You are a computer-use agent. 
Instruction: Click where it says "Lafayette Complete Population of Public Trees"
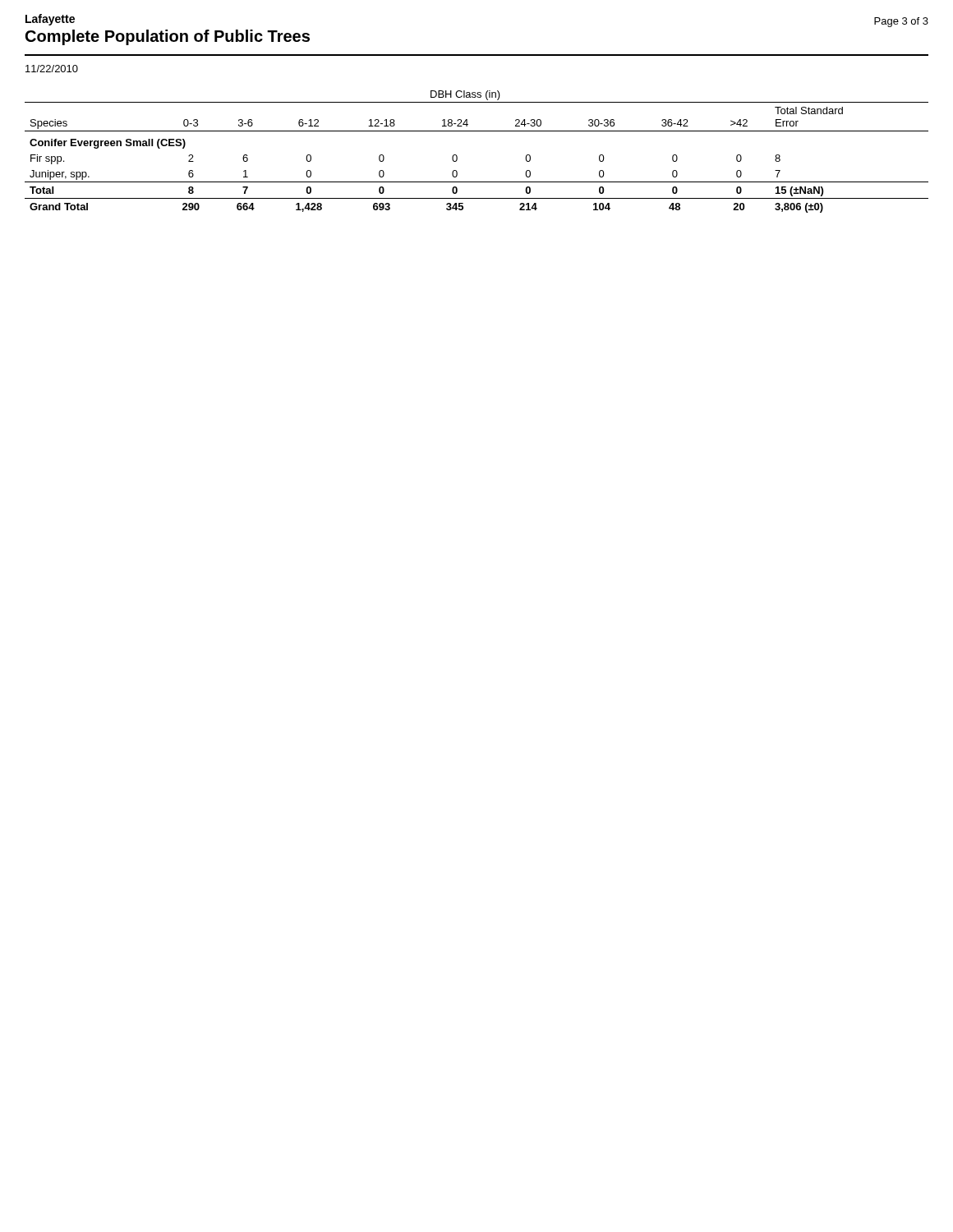tap(168, 29)
